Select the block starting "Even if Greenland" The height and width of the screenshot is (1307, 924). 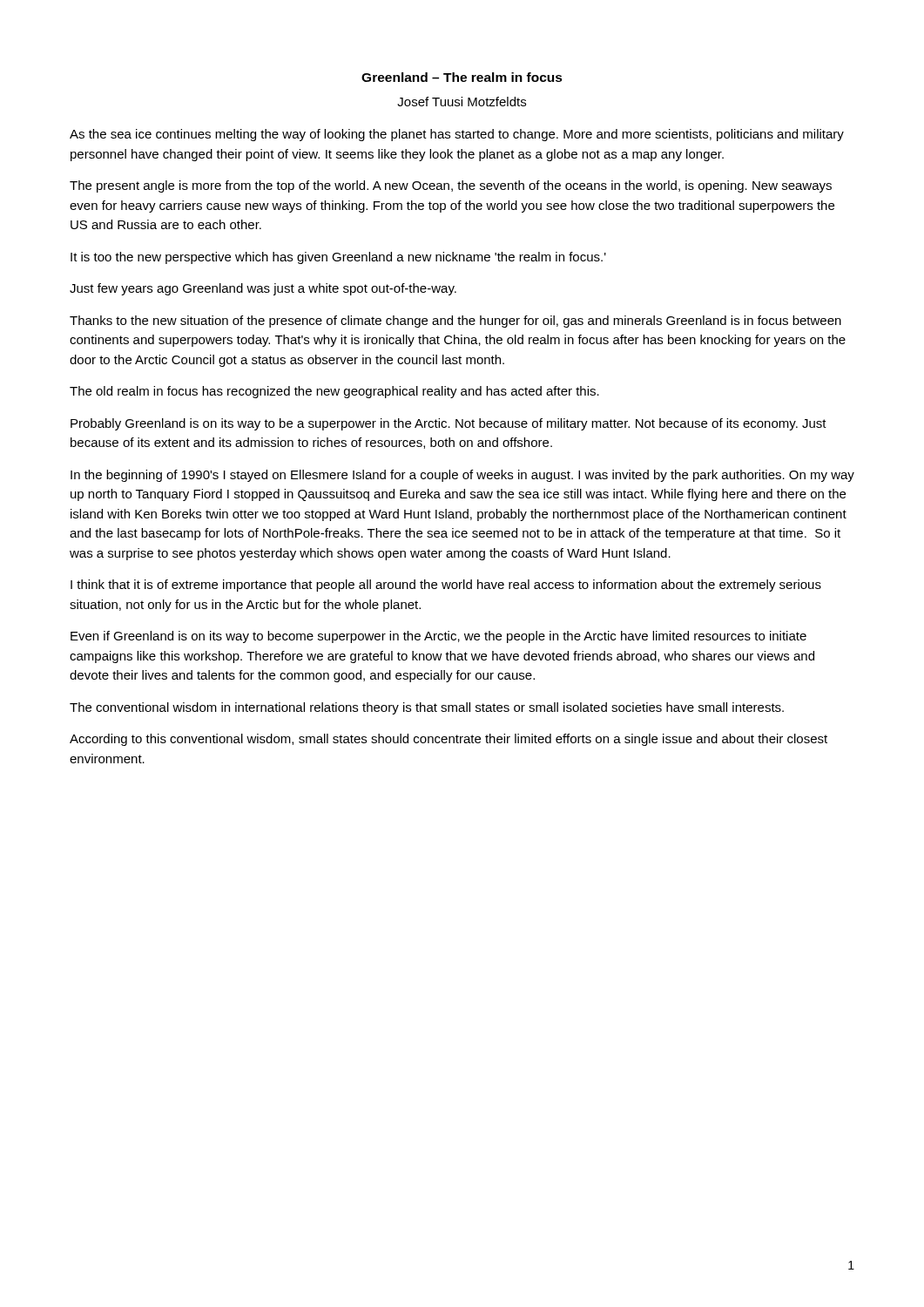pos(442,655)
